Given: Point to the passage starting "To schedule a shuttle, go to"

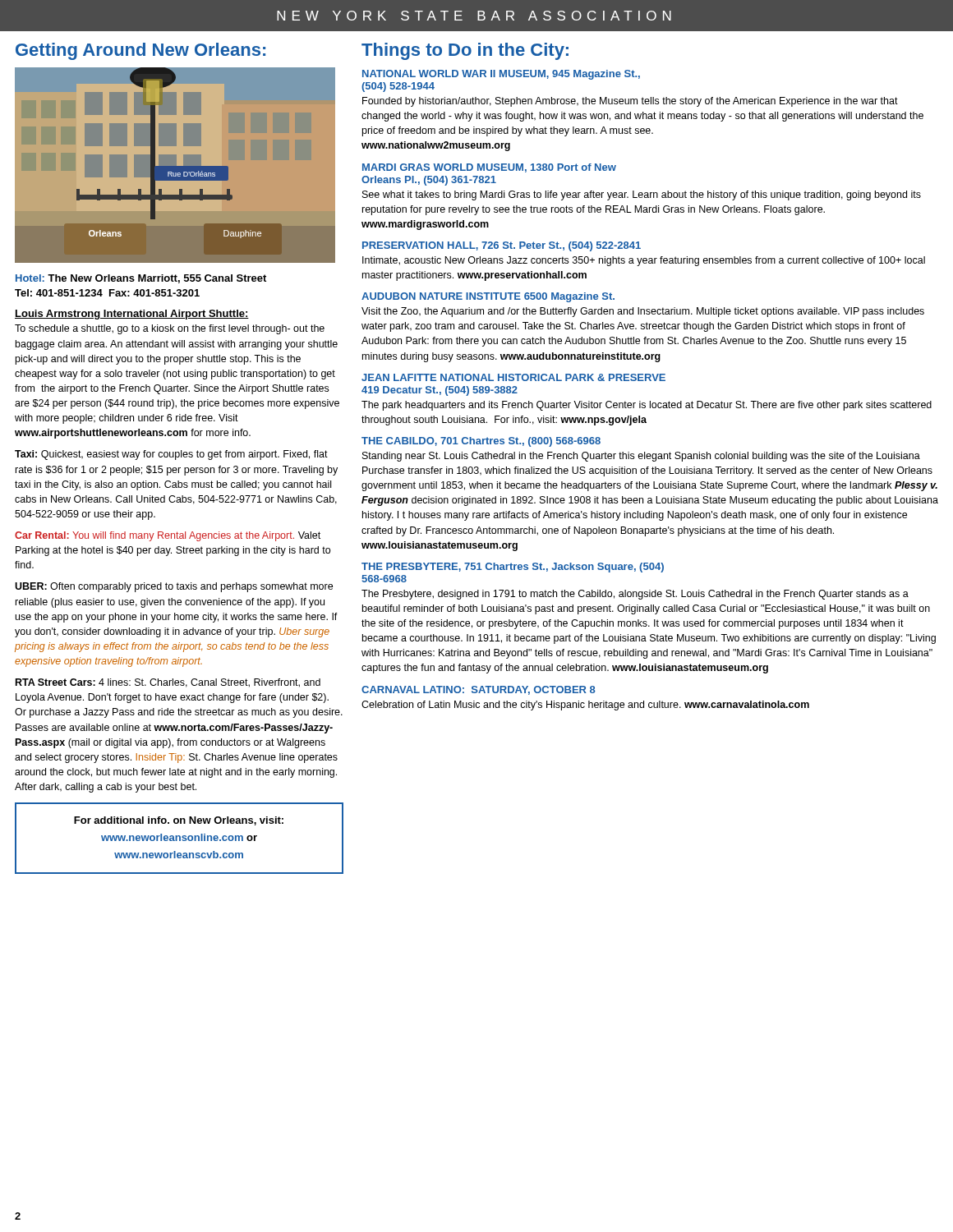Looking at the screenshot, I should coord(177,381).
